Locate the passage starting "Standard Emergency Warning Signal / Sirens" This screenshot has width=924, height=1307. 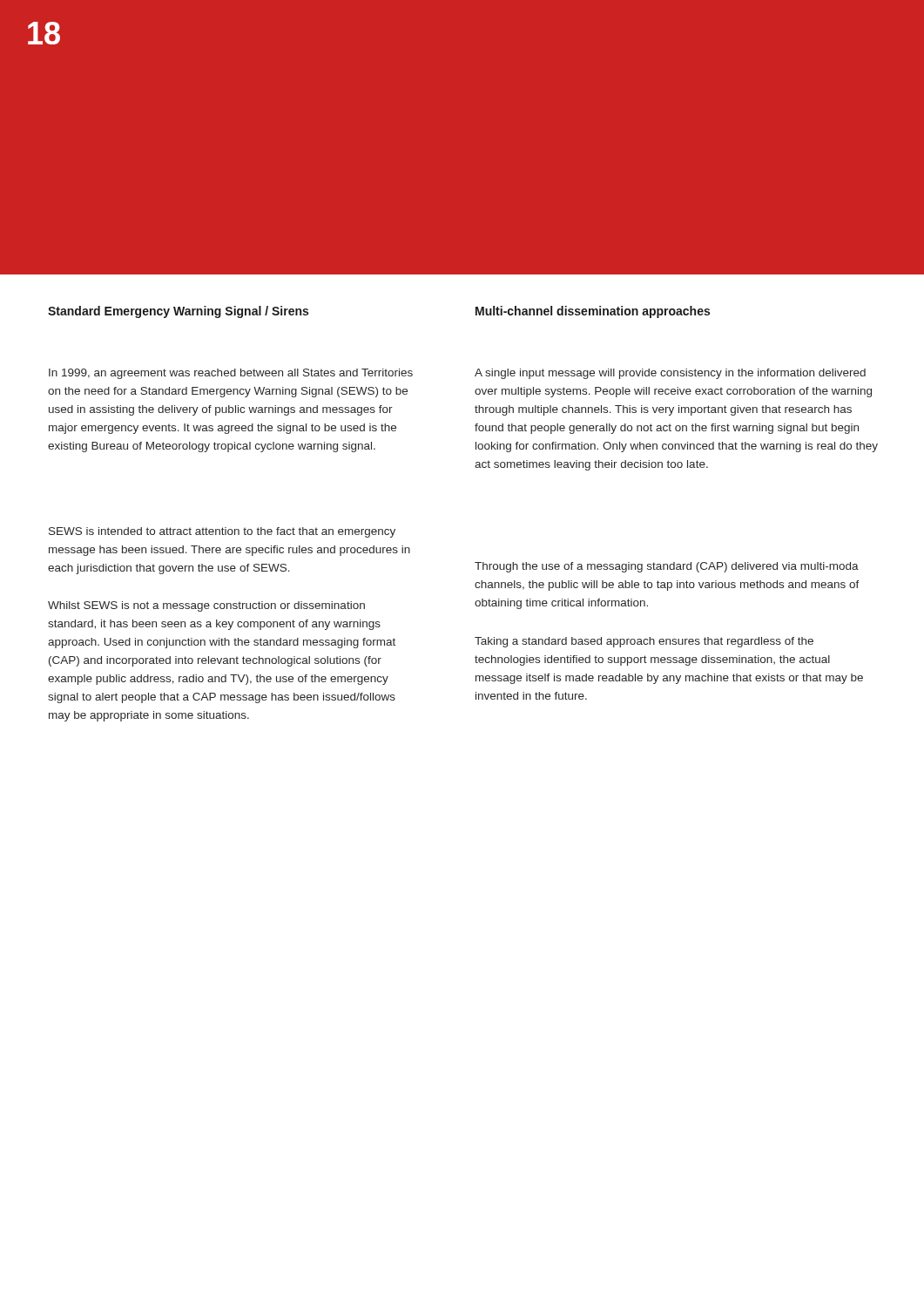click(178, 311)
